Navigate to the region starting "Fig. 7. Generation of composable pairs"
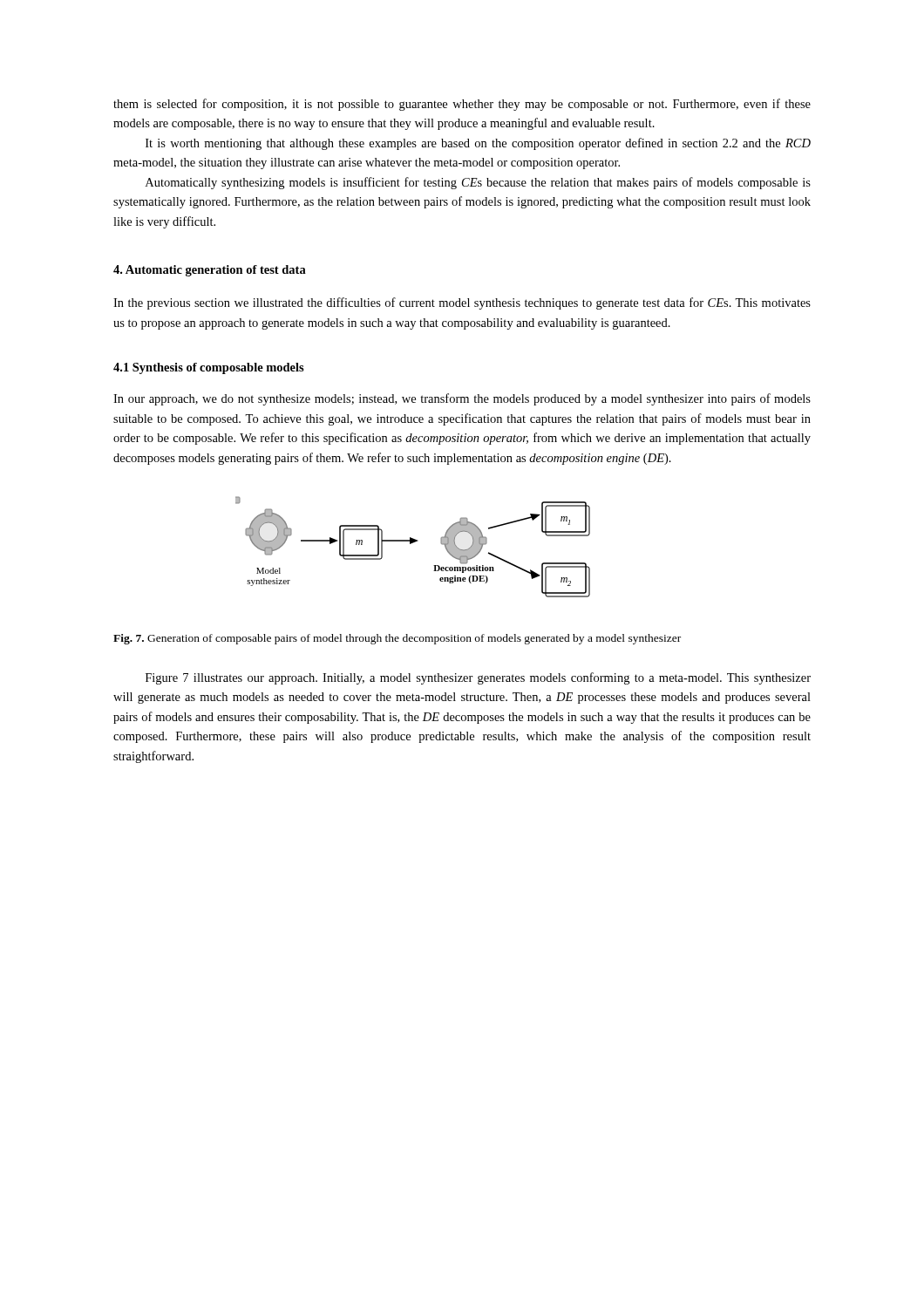The height and width of the screenshot is (1308, 924). click(x=397, y=638)
